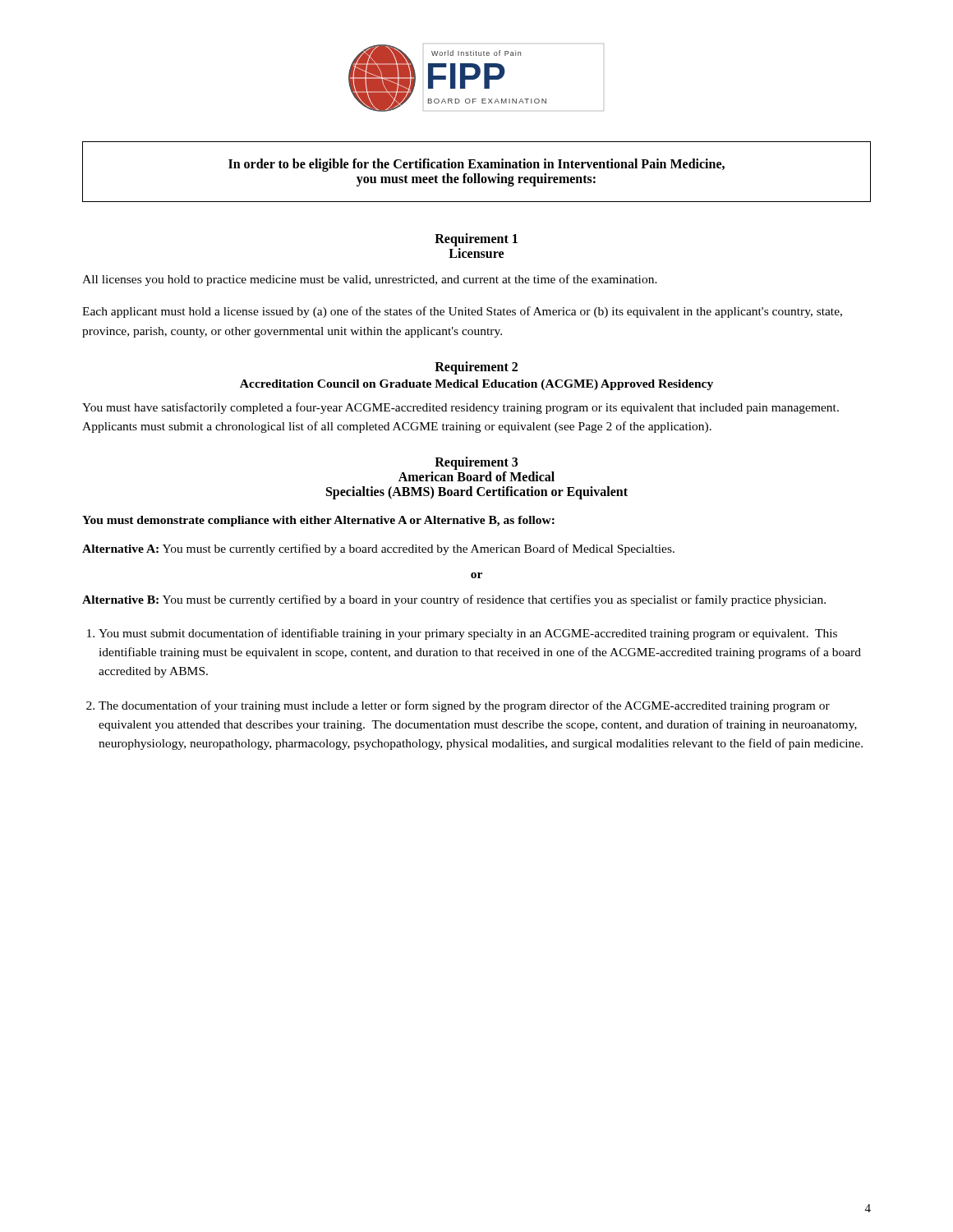Find the logo
Viewport: 953px width, 1232px height.
point(476,80)
